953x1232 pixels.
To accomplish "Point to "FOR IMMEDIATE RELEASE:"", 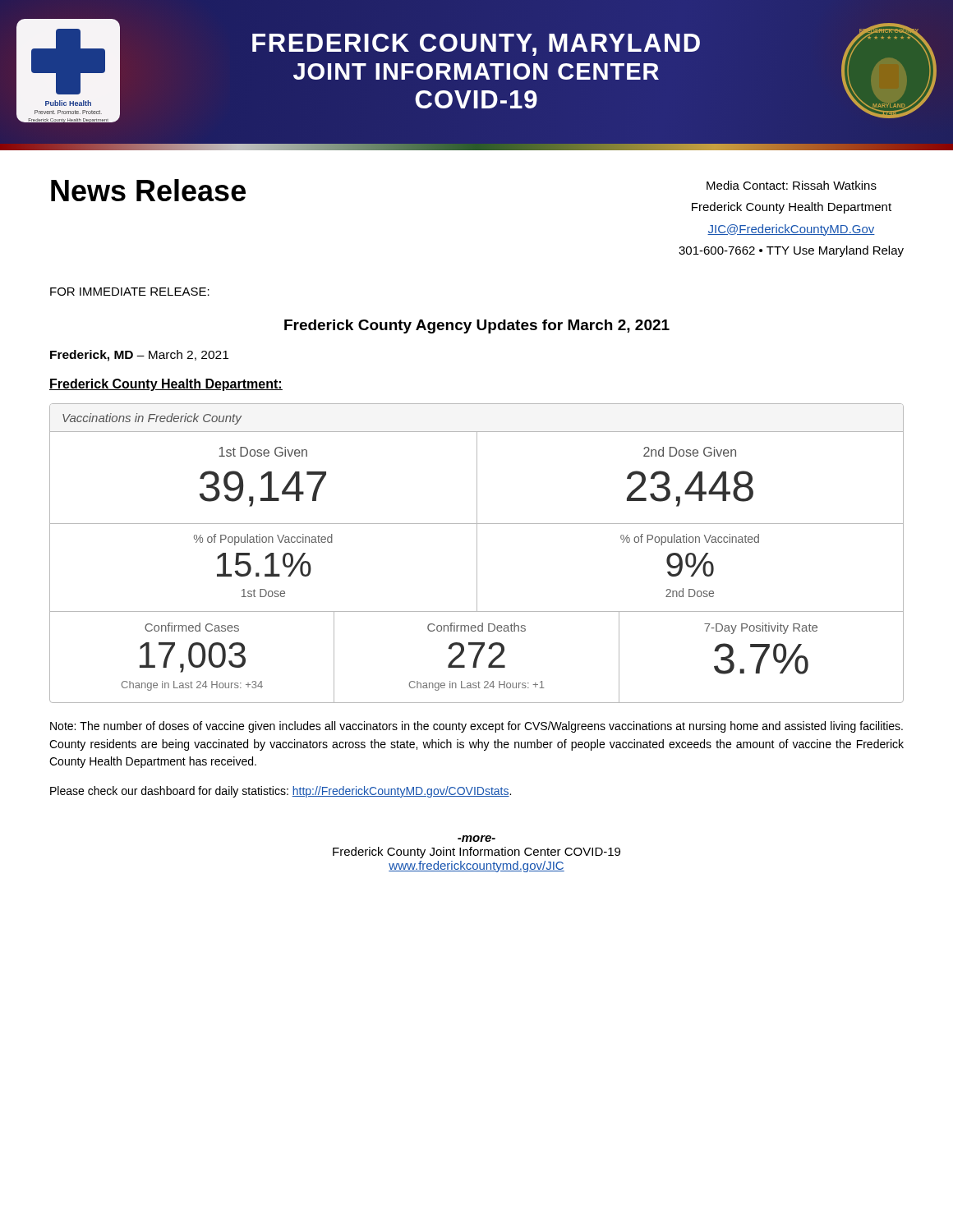I will tap(130, 291).
